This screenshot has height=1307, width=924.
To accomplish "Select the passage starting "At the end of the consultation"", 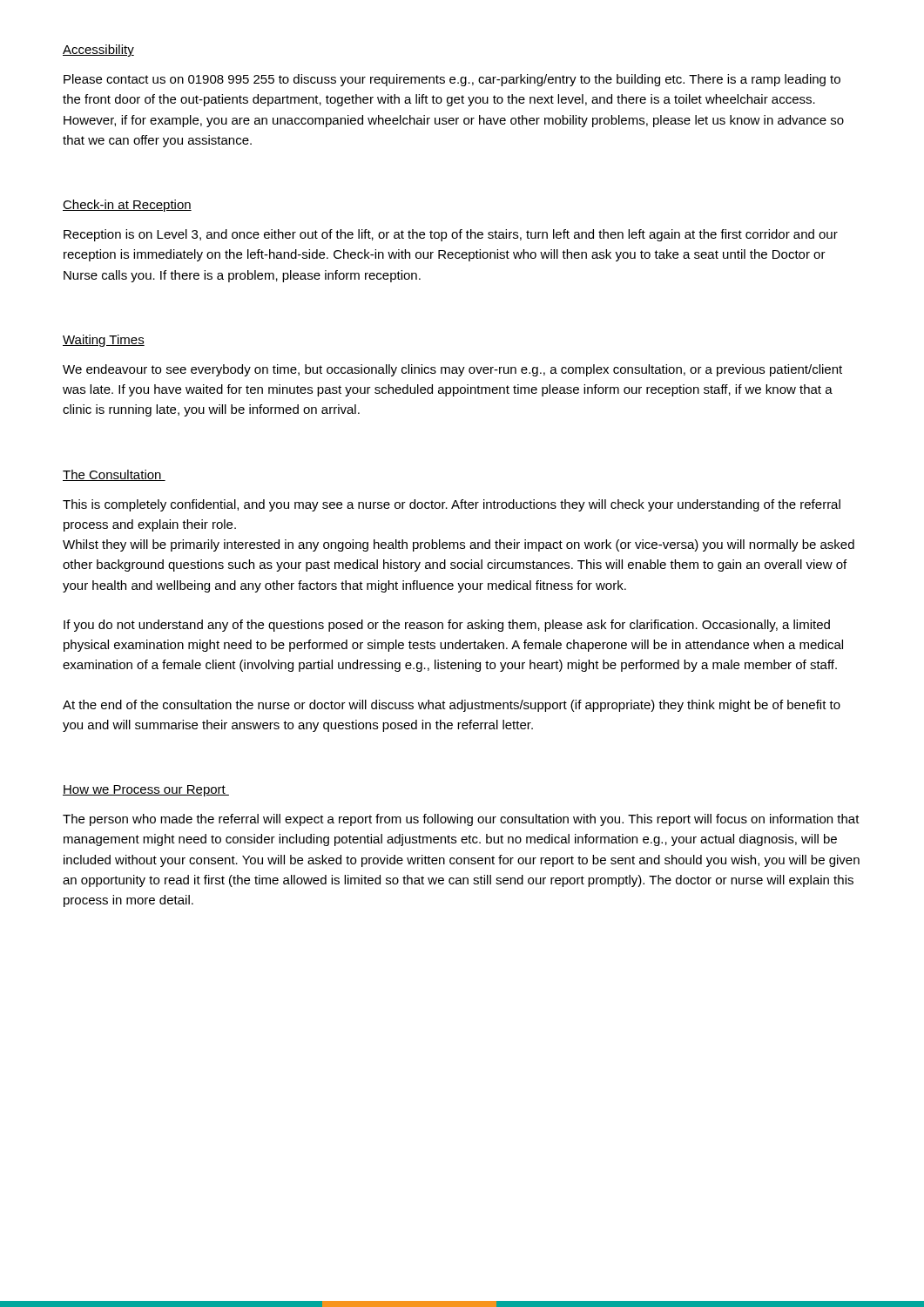I will coord(452,714).
